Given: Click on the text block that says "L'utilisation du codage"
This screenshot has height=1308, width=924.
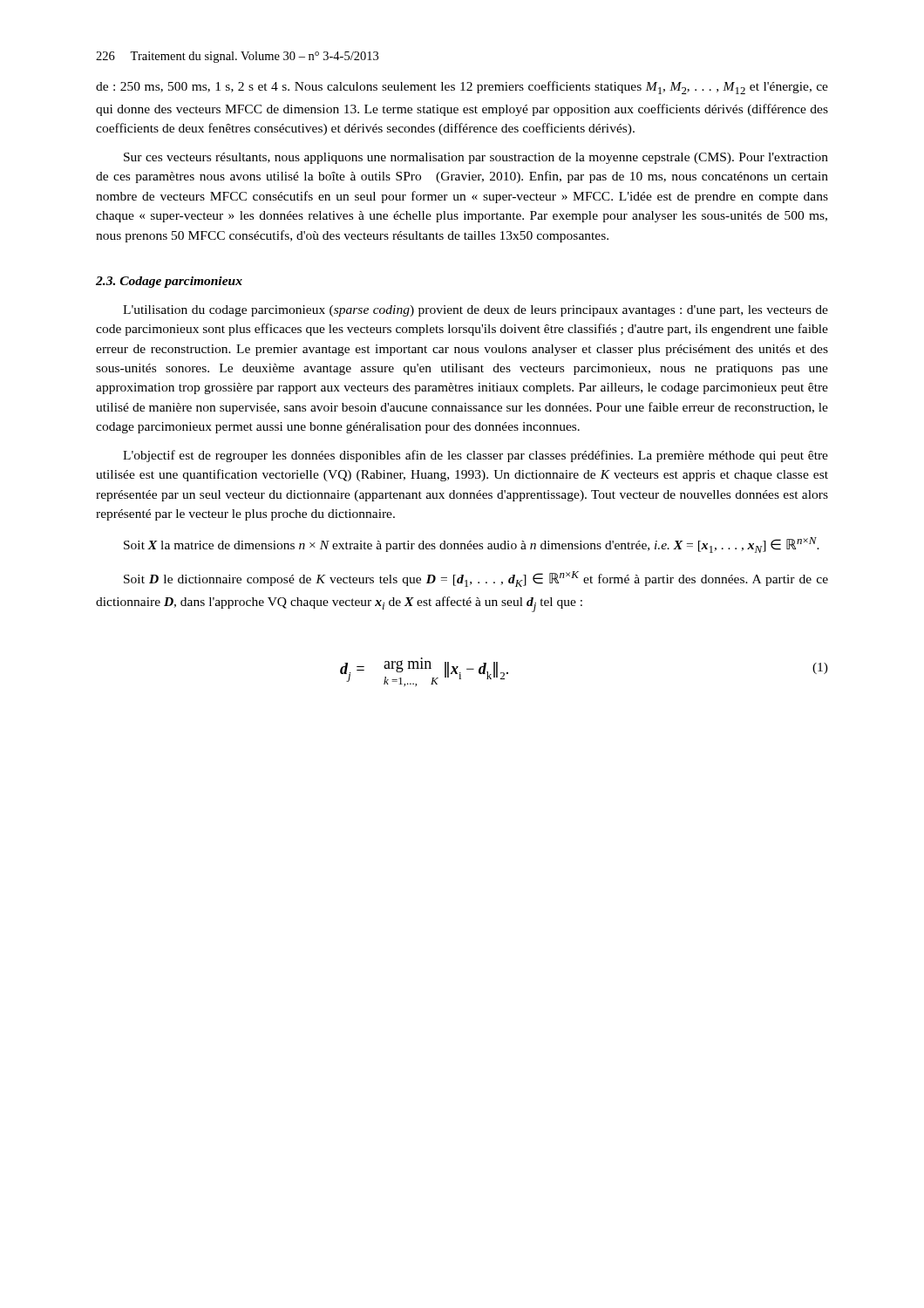Looking at the screenshot, I should pos(462,368).
